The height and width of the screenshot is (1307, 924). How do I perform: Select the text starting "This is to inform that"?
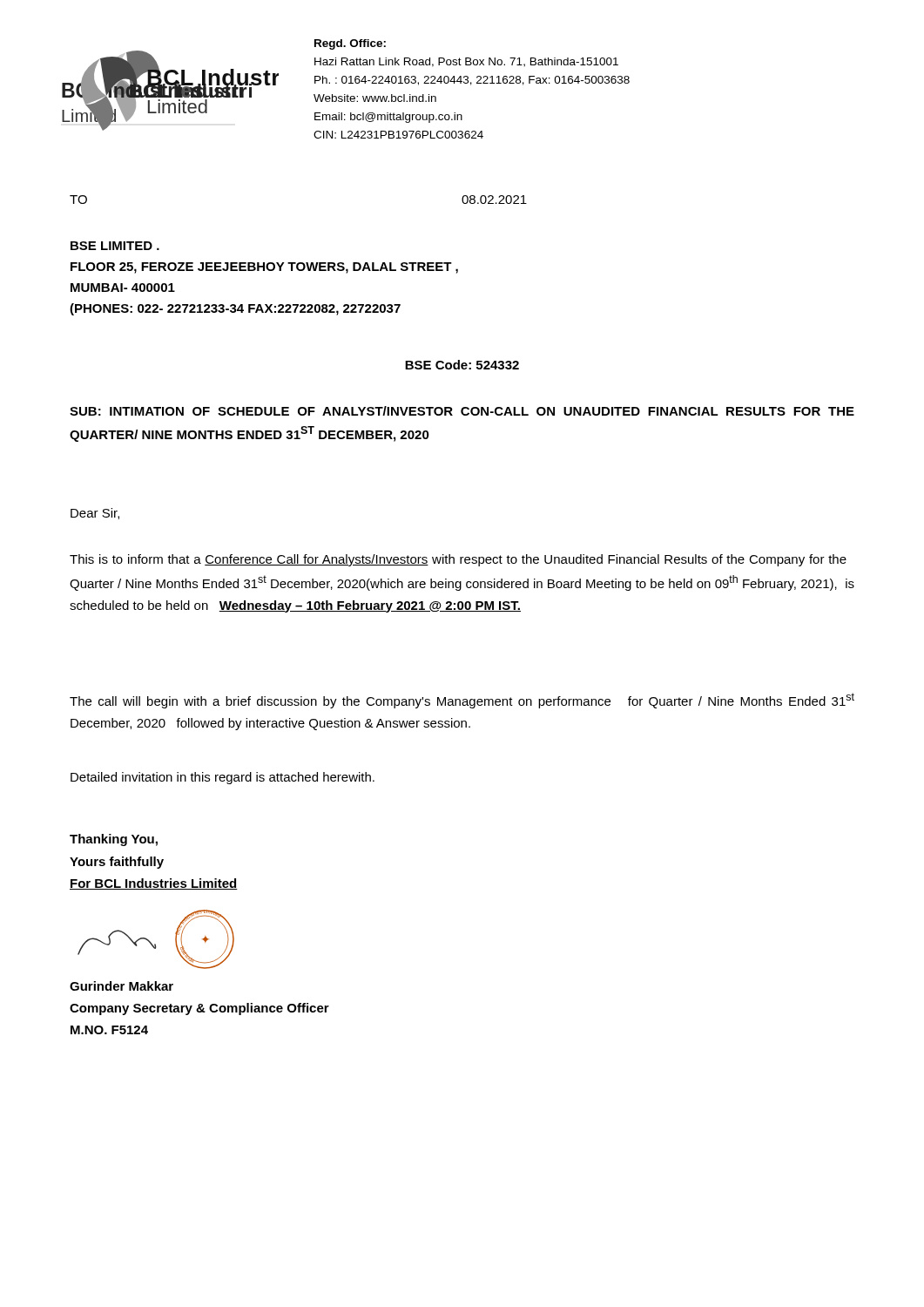coord(462,582)
